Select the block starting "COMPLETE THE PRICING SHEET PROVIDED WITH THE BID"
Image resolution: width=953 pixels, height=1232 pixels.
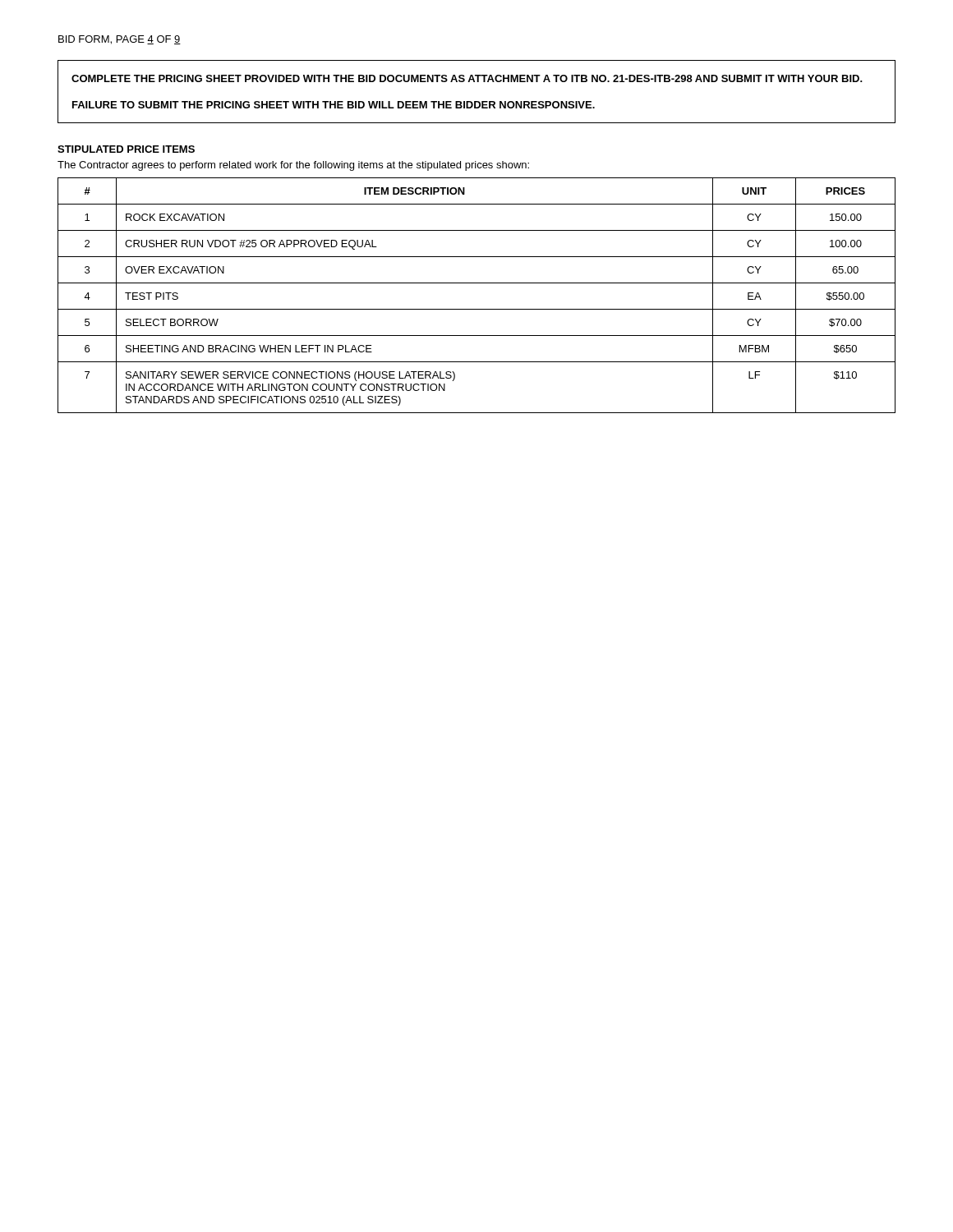(476, 92)
